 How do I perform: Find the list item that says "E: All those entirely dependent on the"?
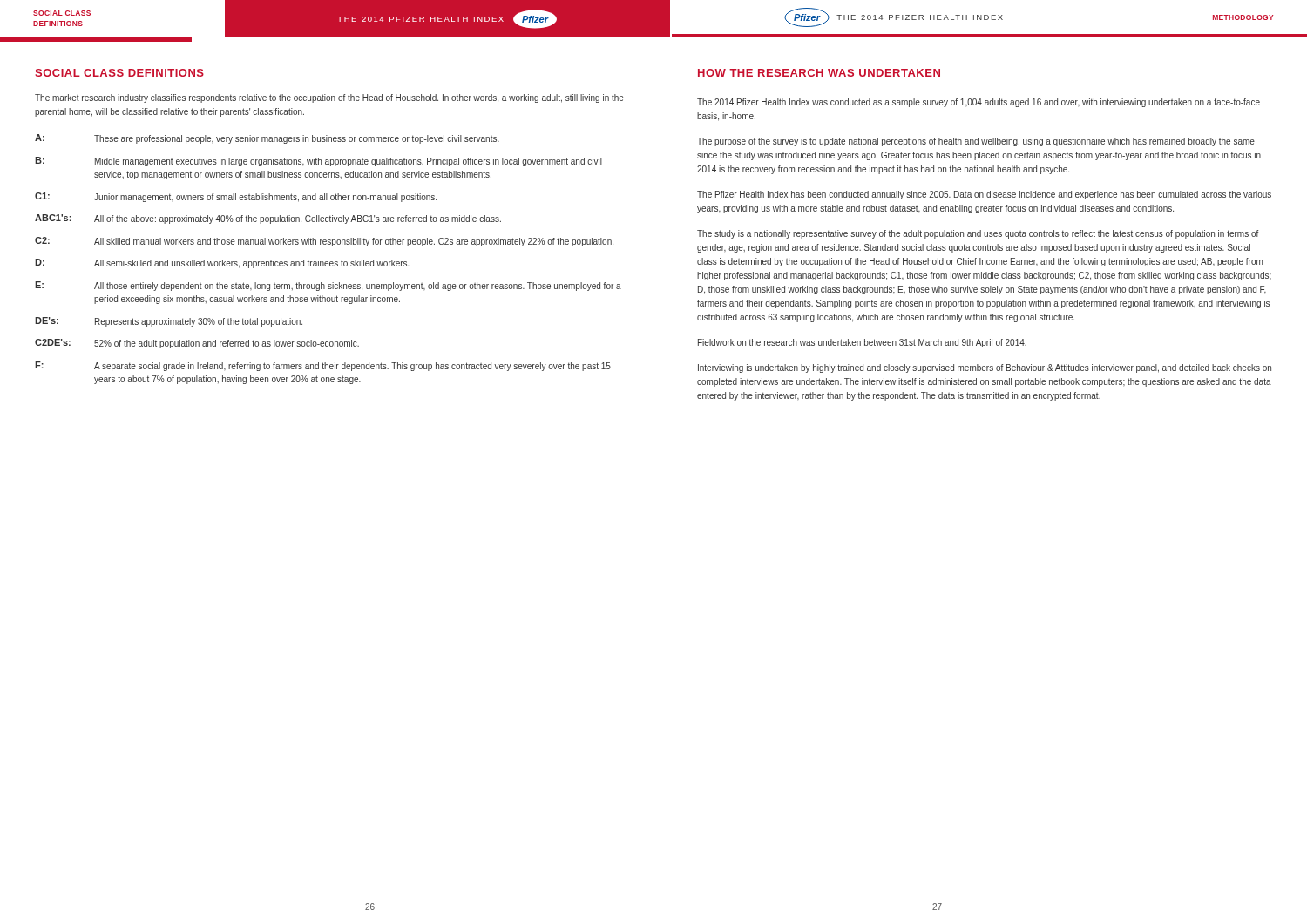tap(331, 293)
